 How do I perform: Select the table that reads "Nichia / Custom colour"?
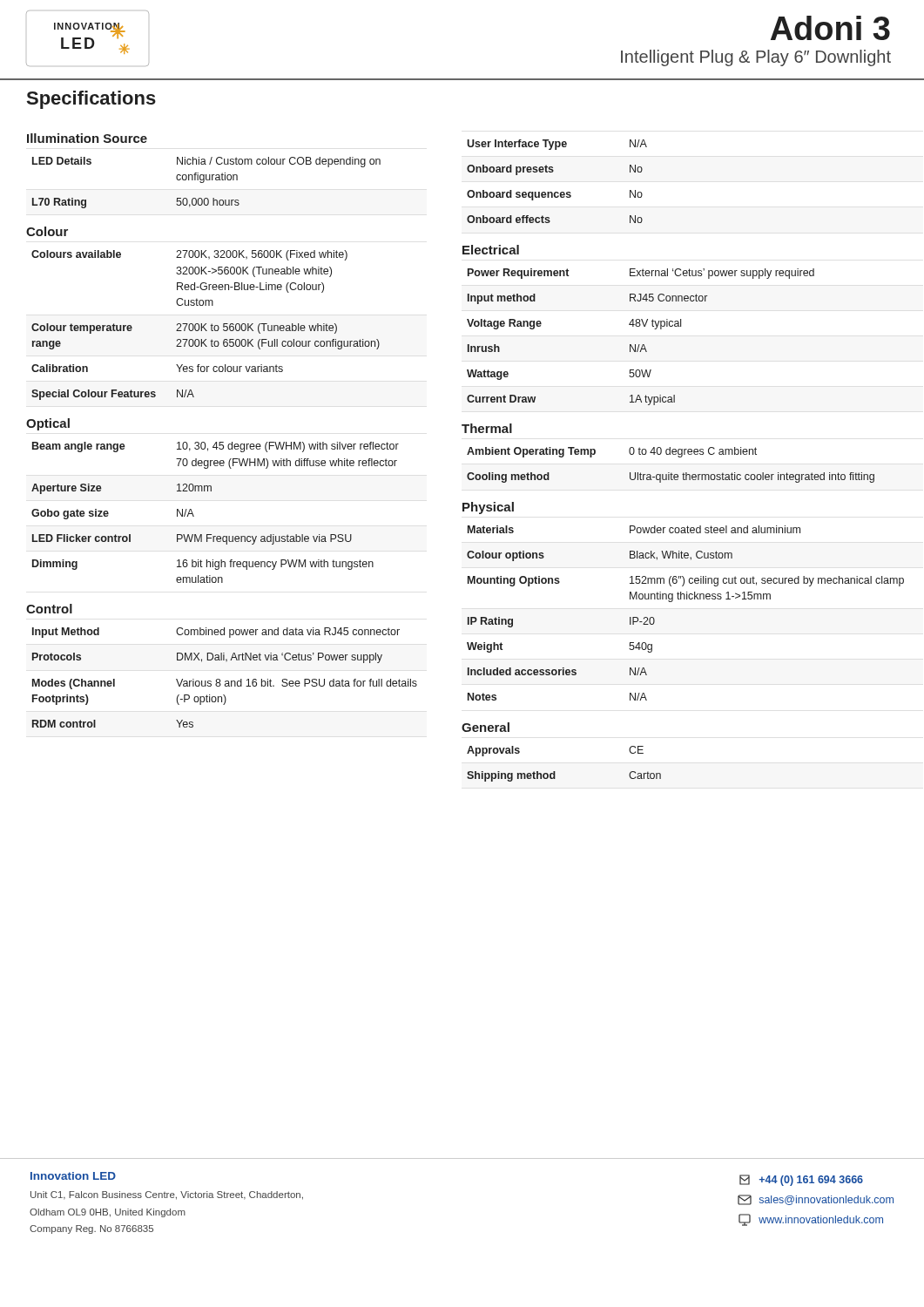226,182
